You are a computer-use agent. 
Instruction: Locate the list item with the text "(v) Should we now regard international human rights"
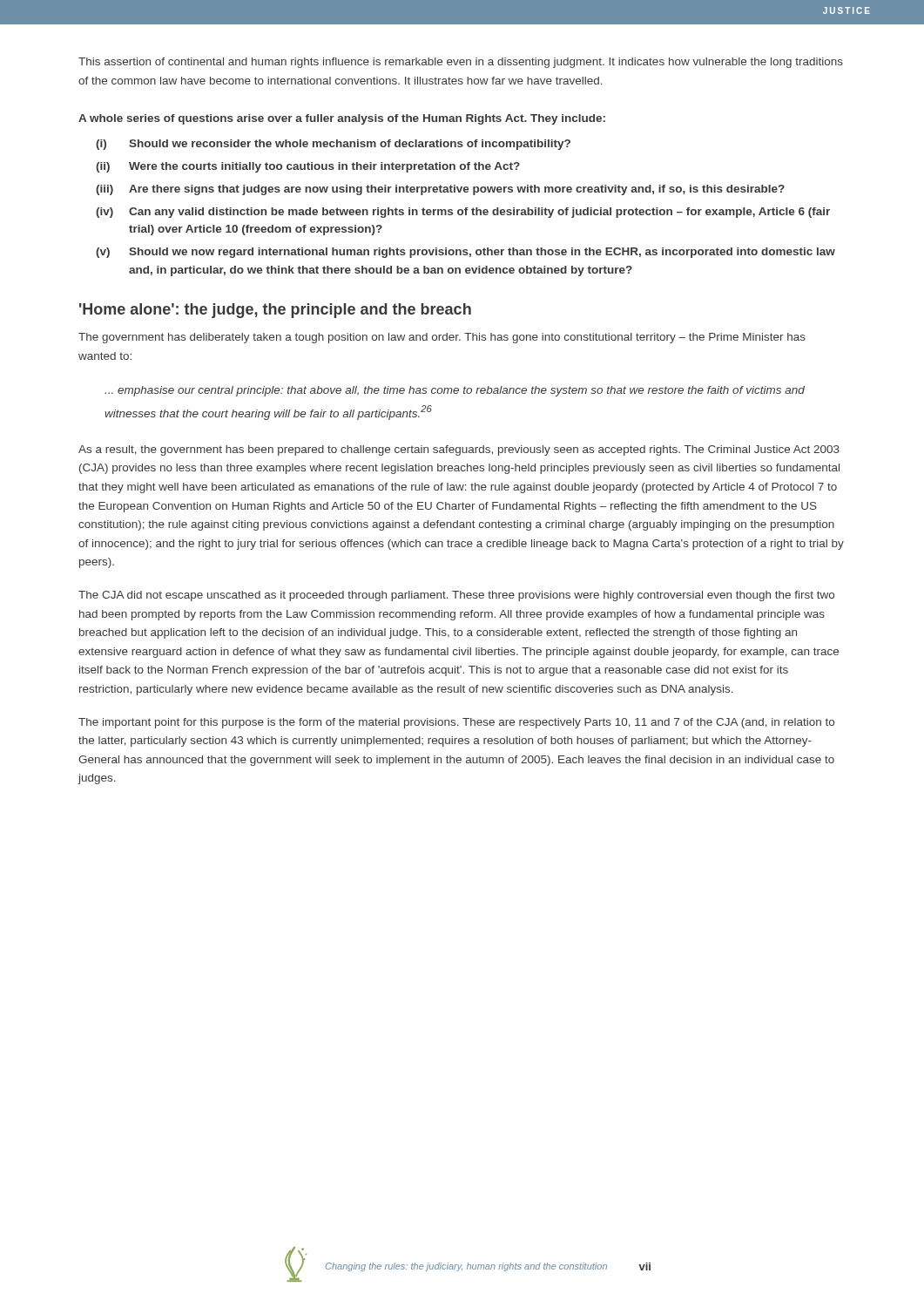(471, 262)
